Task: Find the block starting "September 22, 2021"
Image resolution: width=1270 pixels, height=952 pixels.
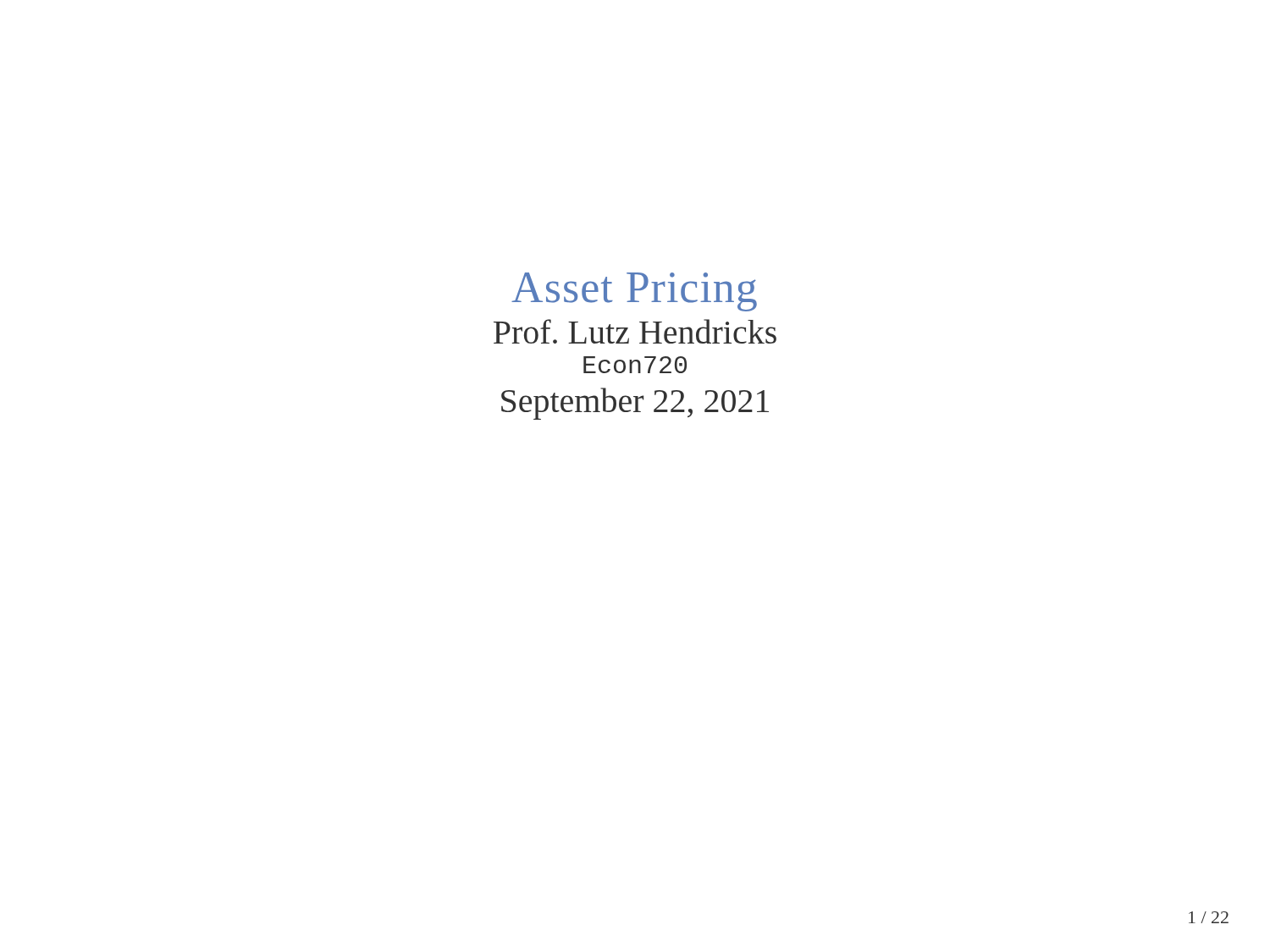Action: (635, 401)
